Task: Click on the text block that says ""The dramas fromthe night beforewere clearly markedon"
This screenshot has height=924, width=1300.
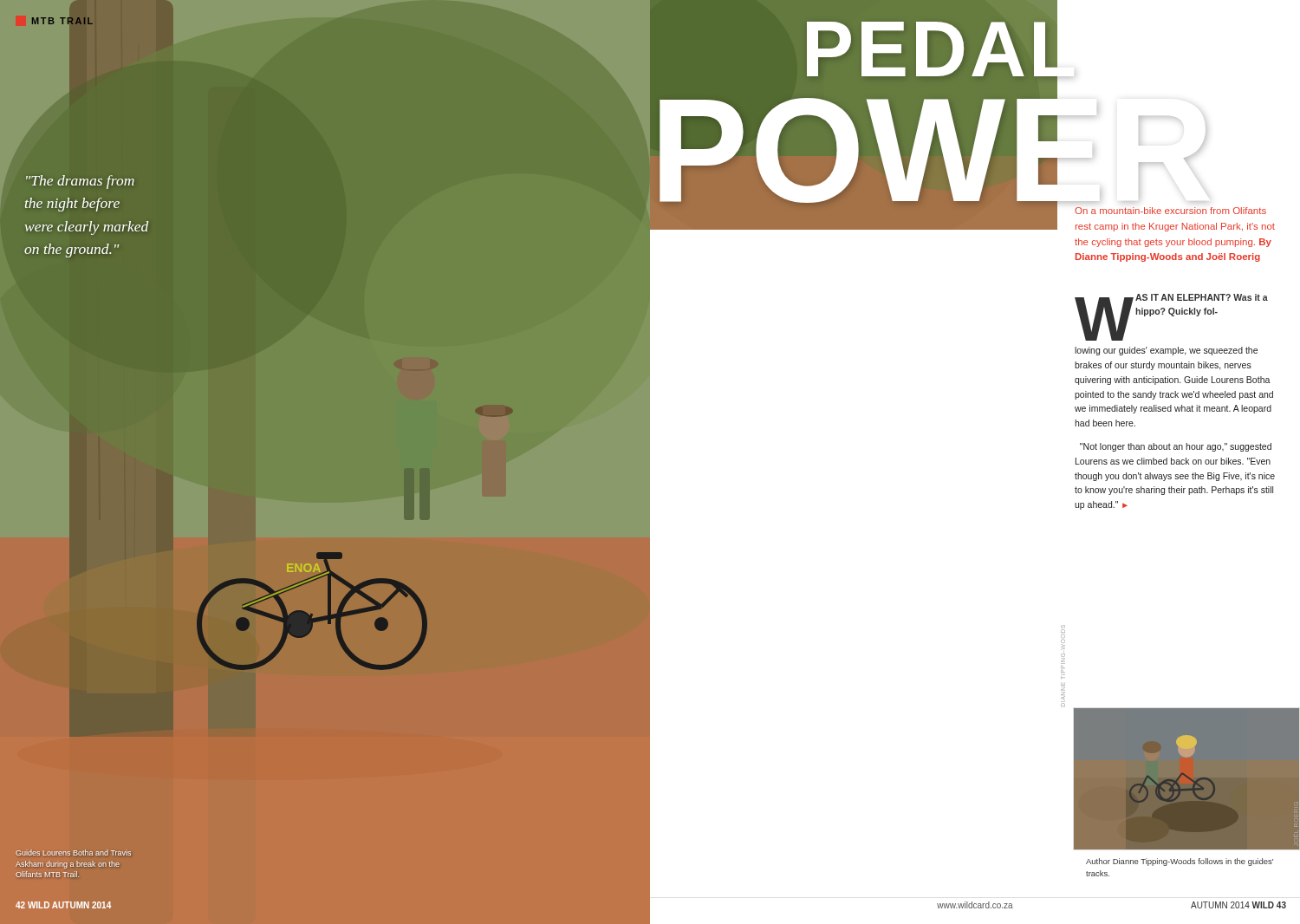Action: 86,214
